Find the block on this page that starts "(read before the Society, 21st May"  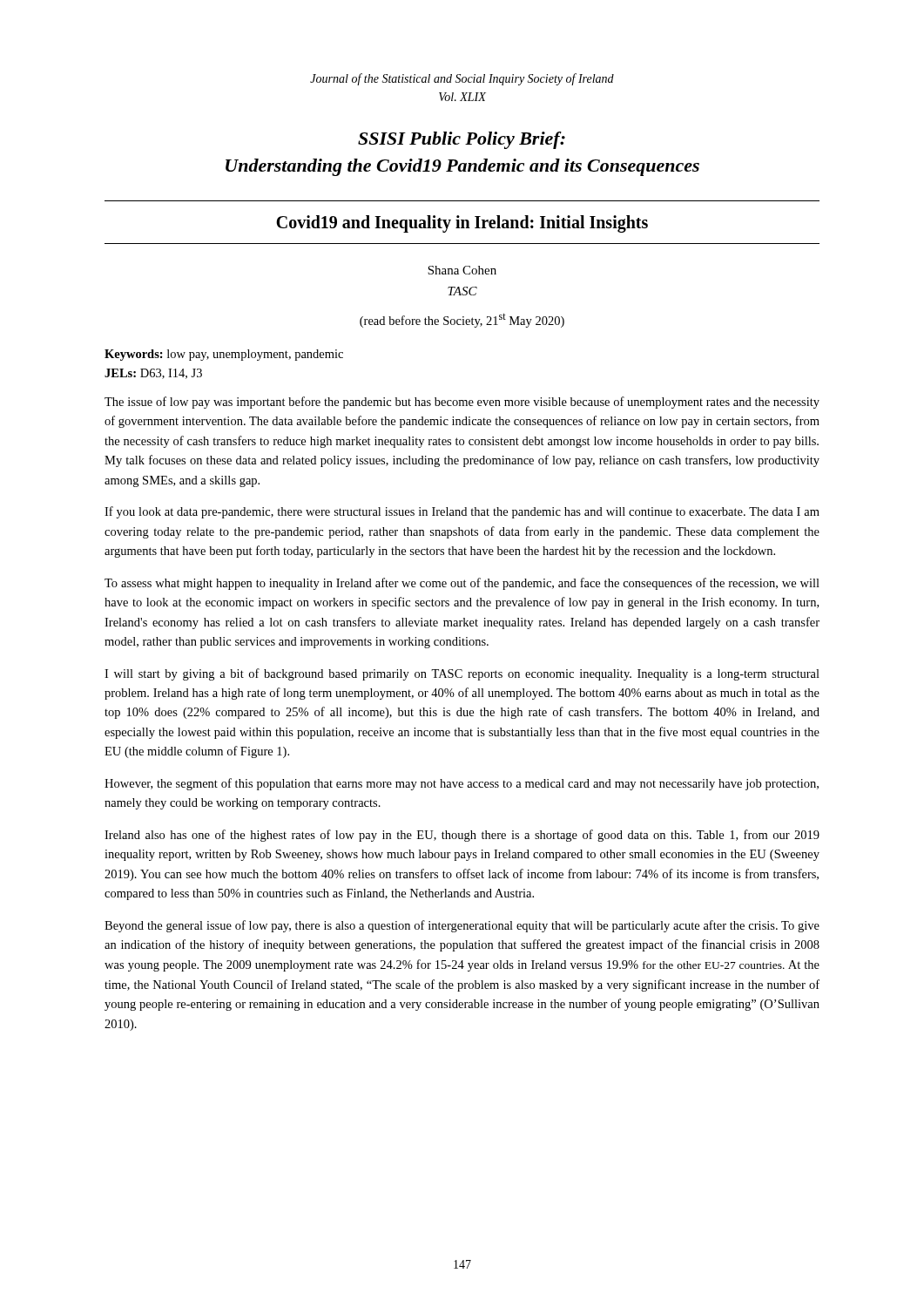[x=462, y=319]
